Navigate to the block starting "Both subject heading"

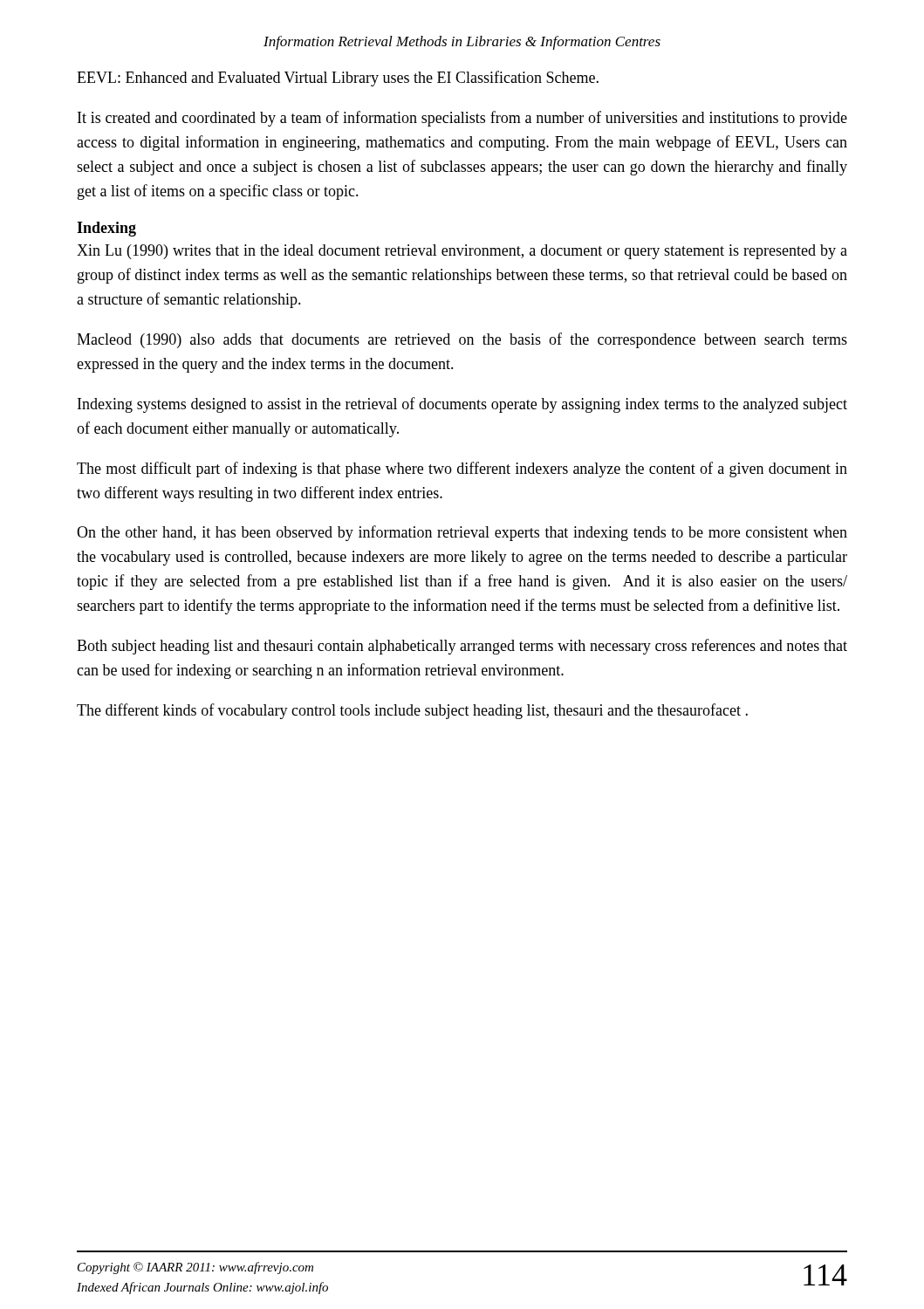click(462, 658)
